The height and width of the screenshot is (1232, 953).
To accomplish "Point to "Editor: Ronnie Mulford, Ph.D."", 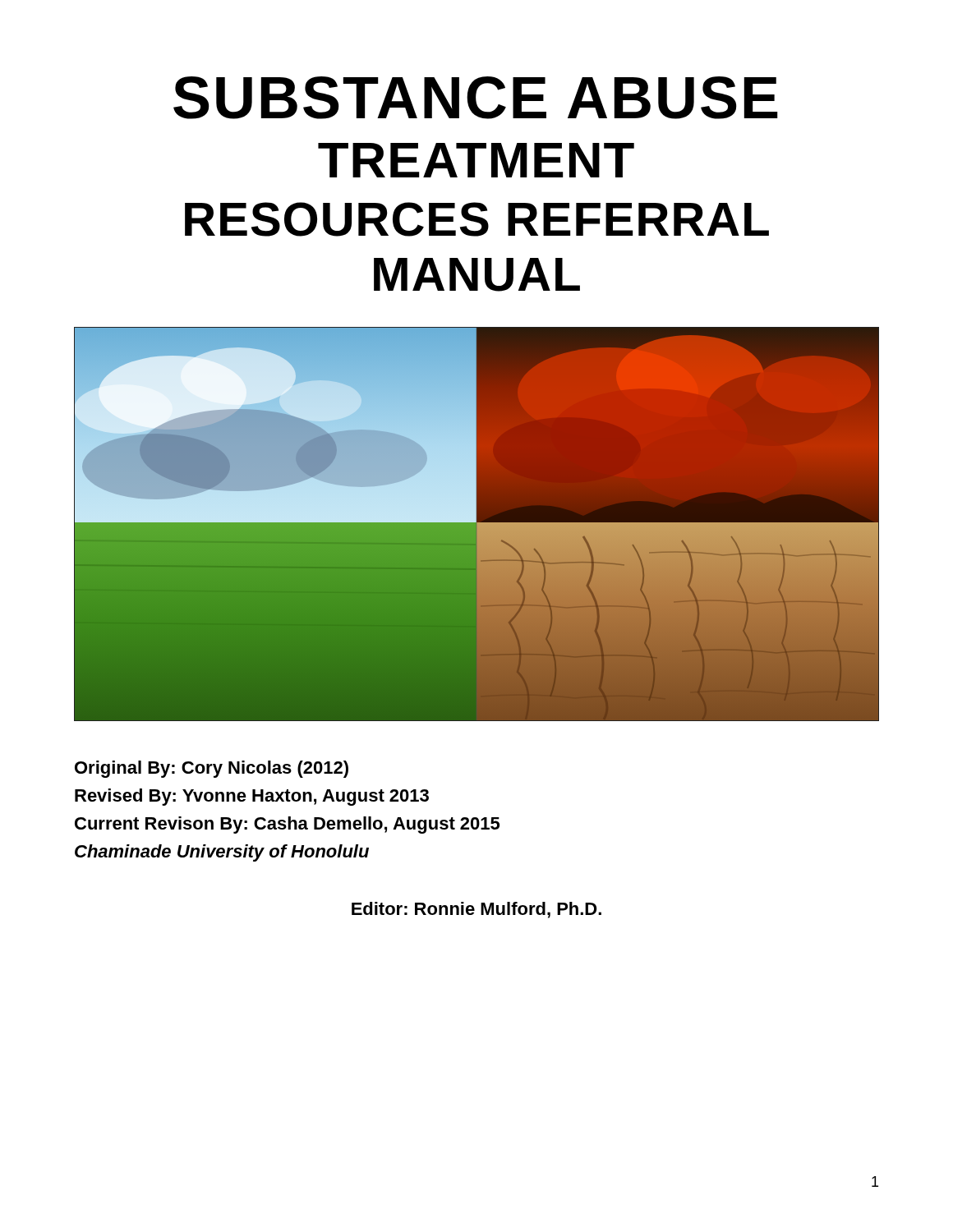I will pos(476,909).
